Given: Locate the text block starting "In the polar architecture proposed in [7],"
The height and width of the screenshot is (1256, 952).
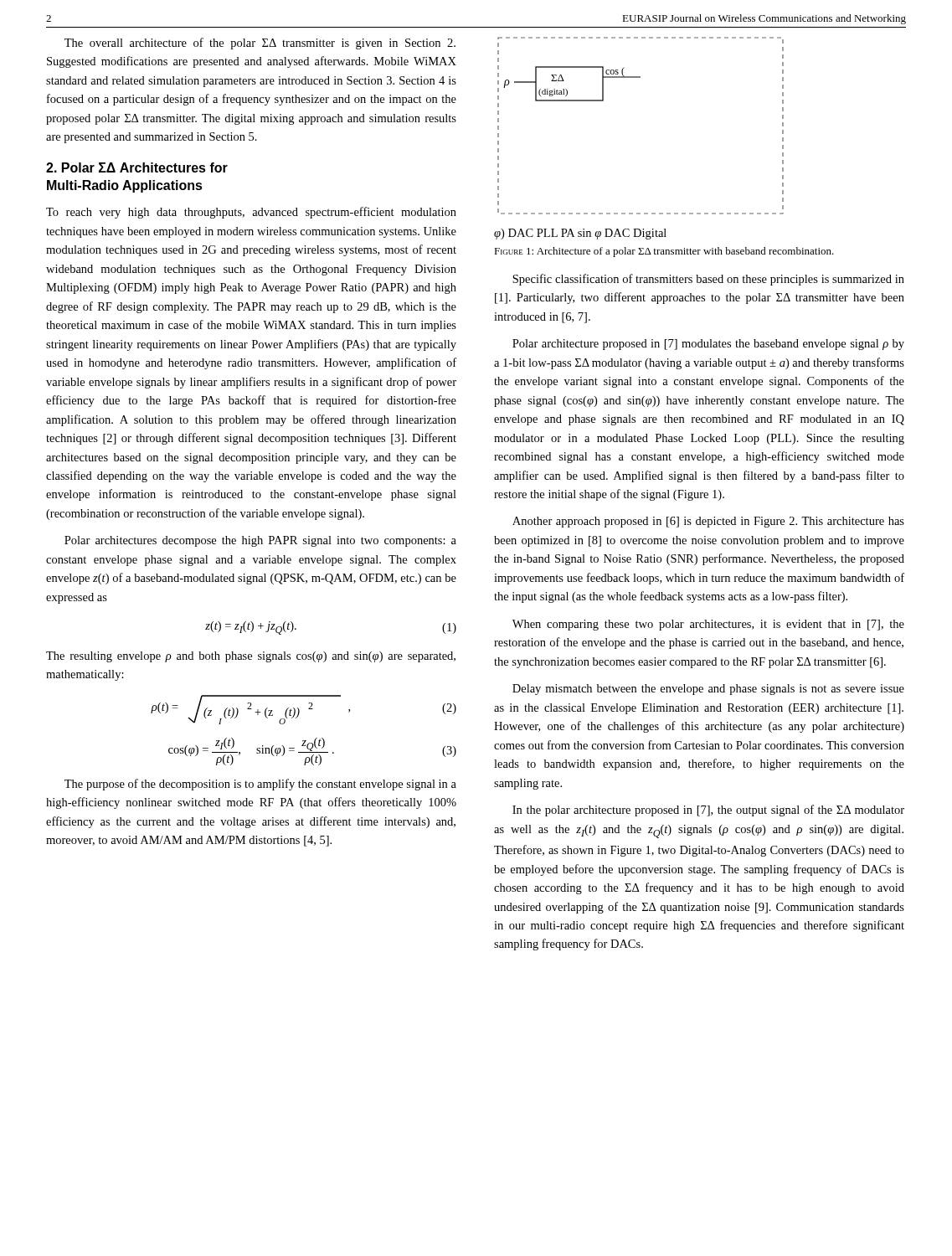Looking at the screenshot, I should 699,877.
